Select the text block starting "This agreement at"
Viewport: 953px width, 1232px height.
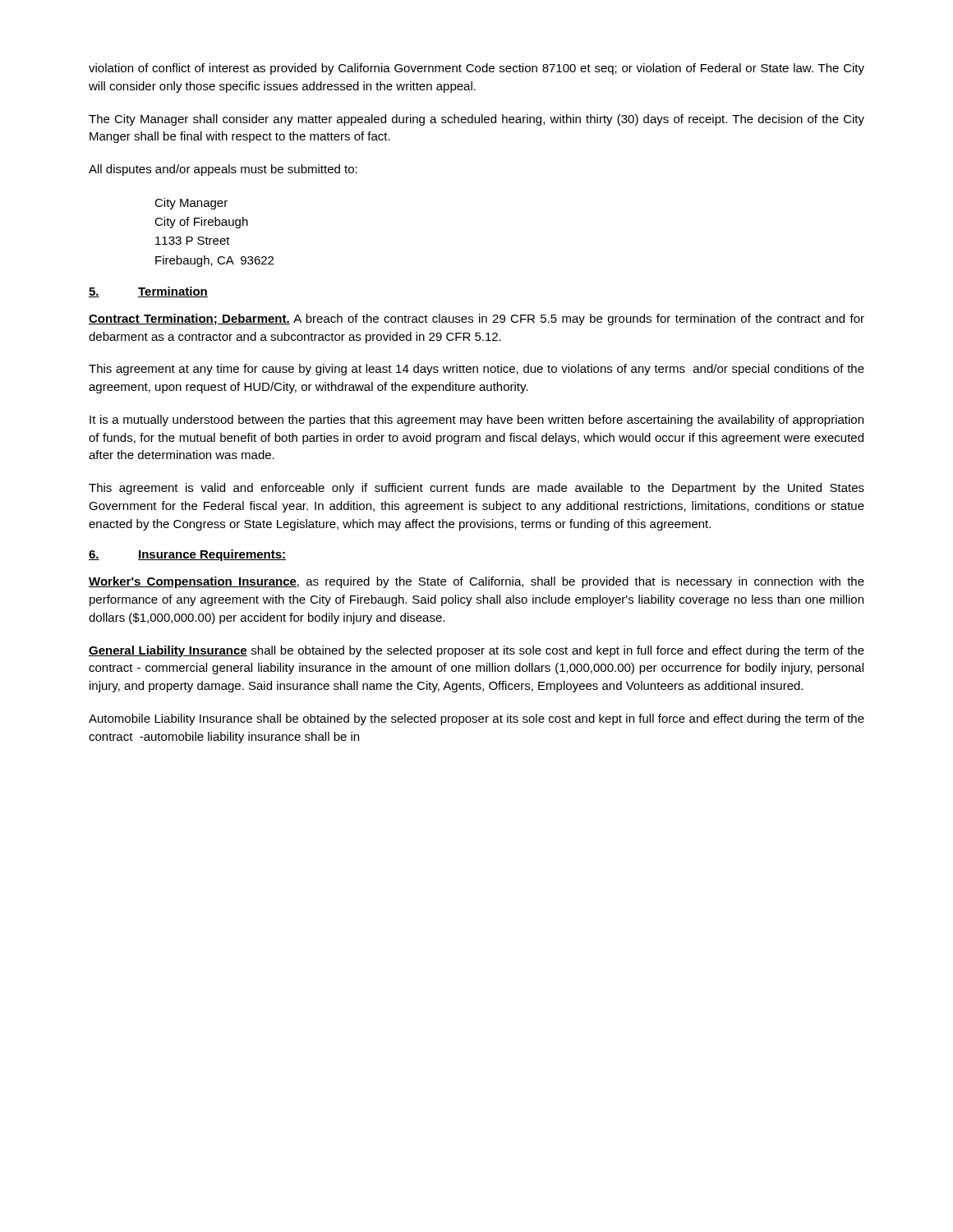point(476,377)
